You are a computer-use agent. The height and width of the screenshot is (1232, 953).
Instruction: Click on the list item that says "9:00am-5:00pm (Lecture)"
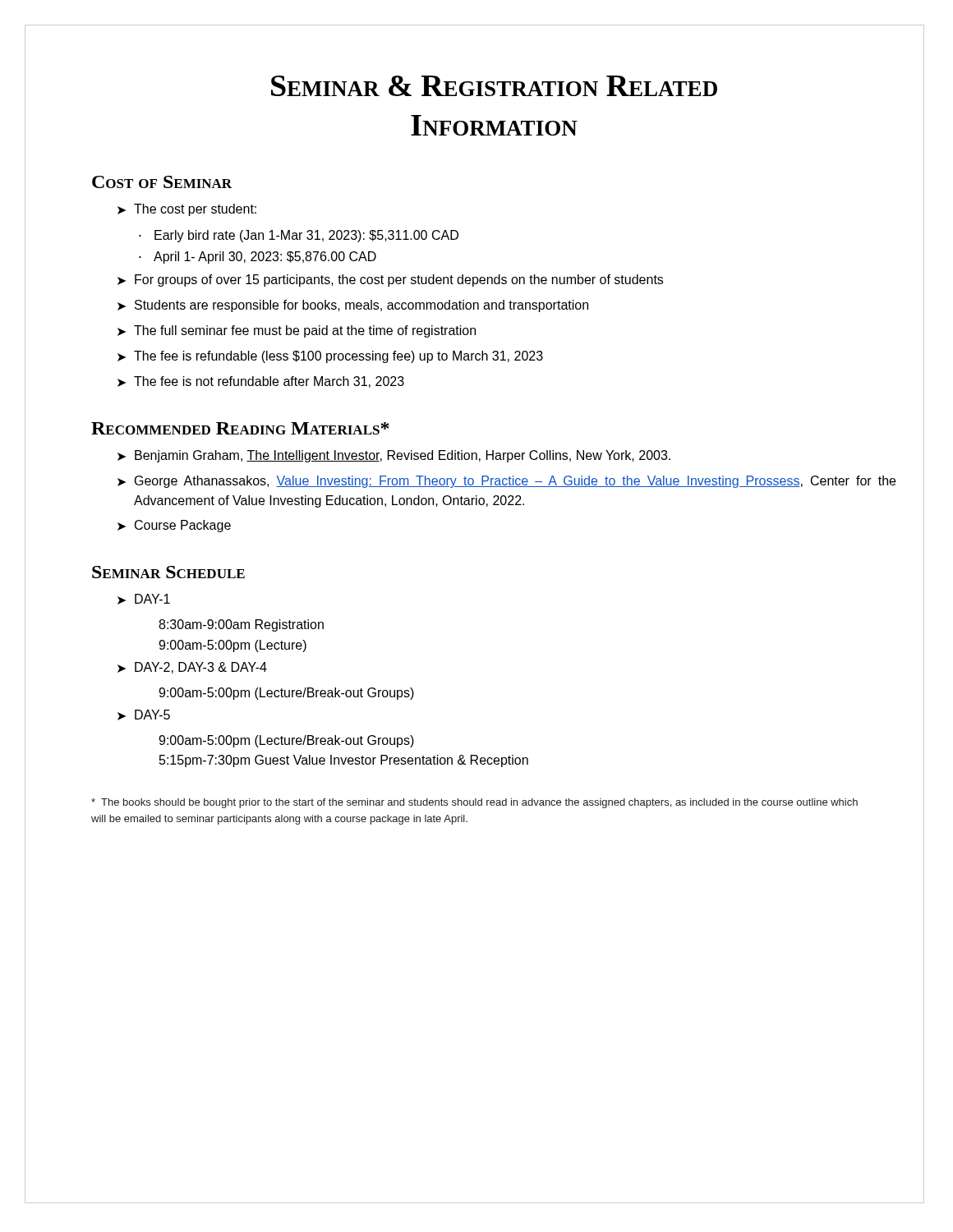(233, 645)
